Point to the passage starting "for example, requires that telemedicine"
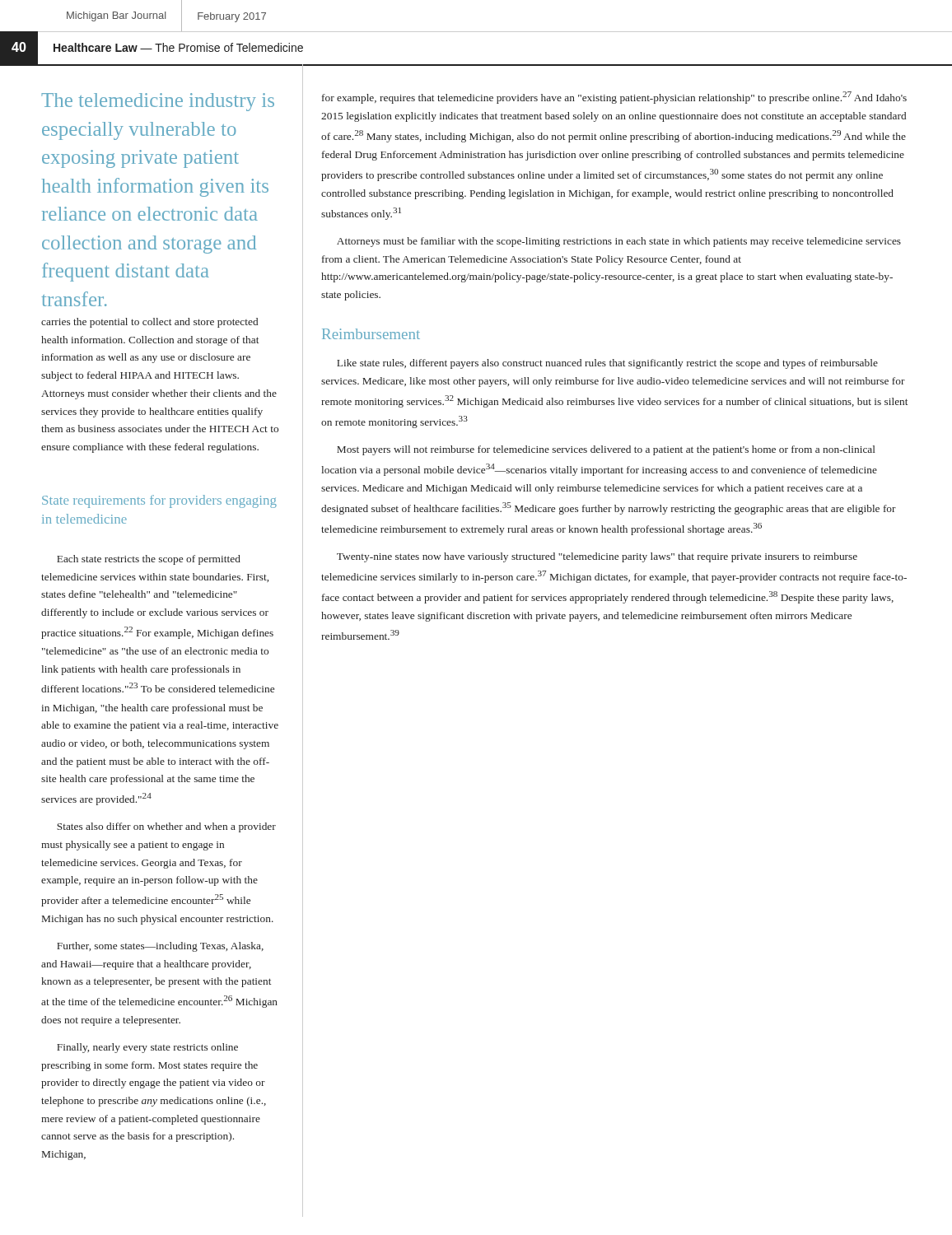Image resolution: width=952 pixels, height=1235 pixels. coord(616,366)
